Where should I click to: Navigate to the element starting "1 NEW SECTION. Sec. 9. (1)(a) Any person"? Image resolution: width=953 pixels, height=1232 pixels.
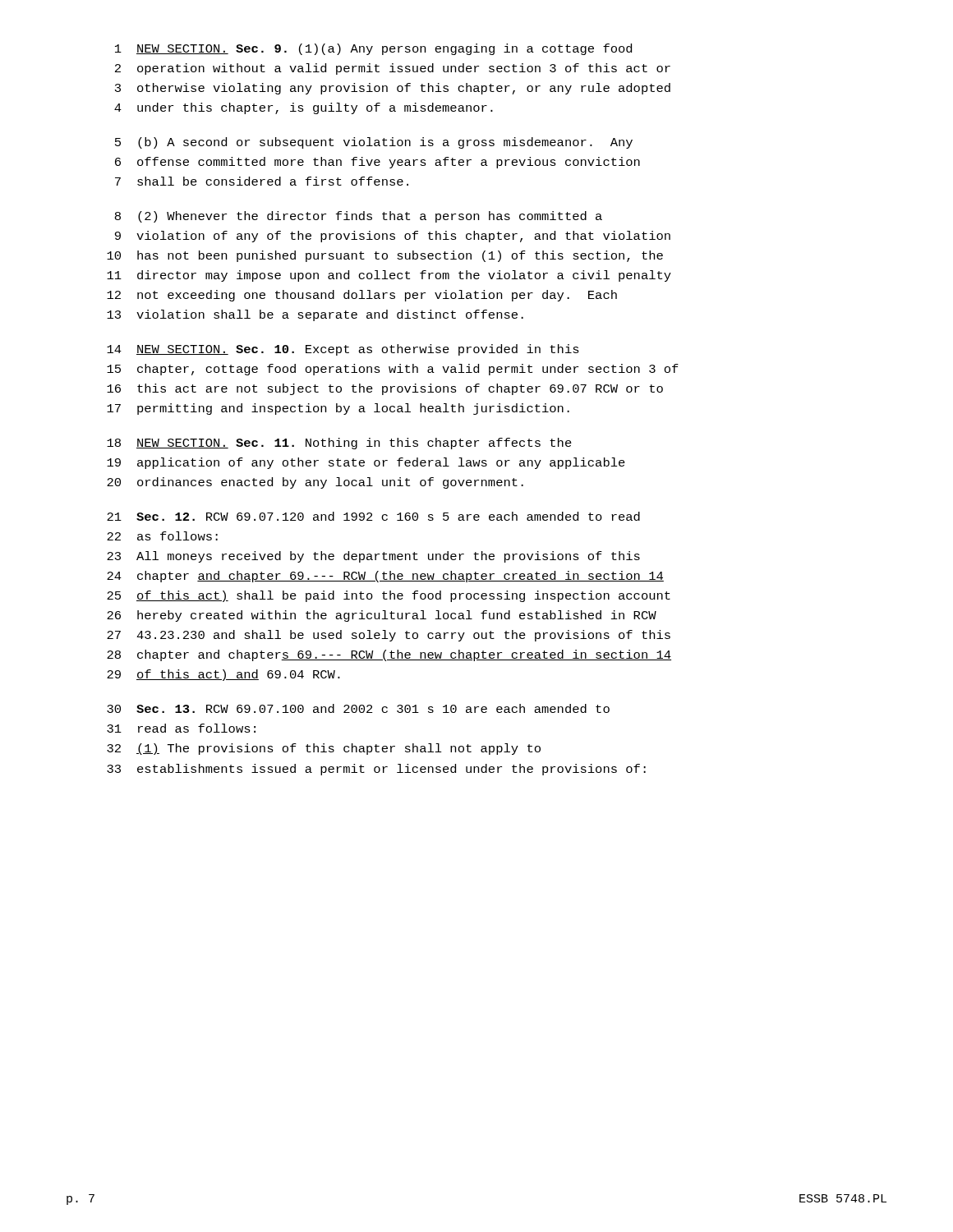click(x=489, y=79)
